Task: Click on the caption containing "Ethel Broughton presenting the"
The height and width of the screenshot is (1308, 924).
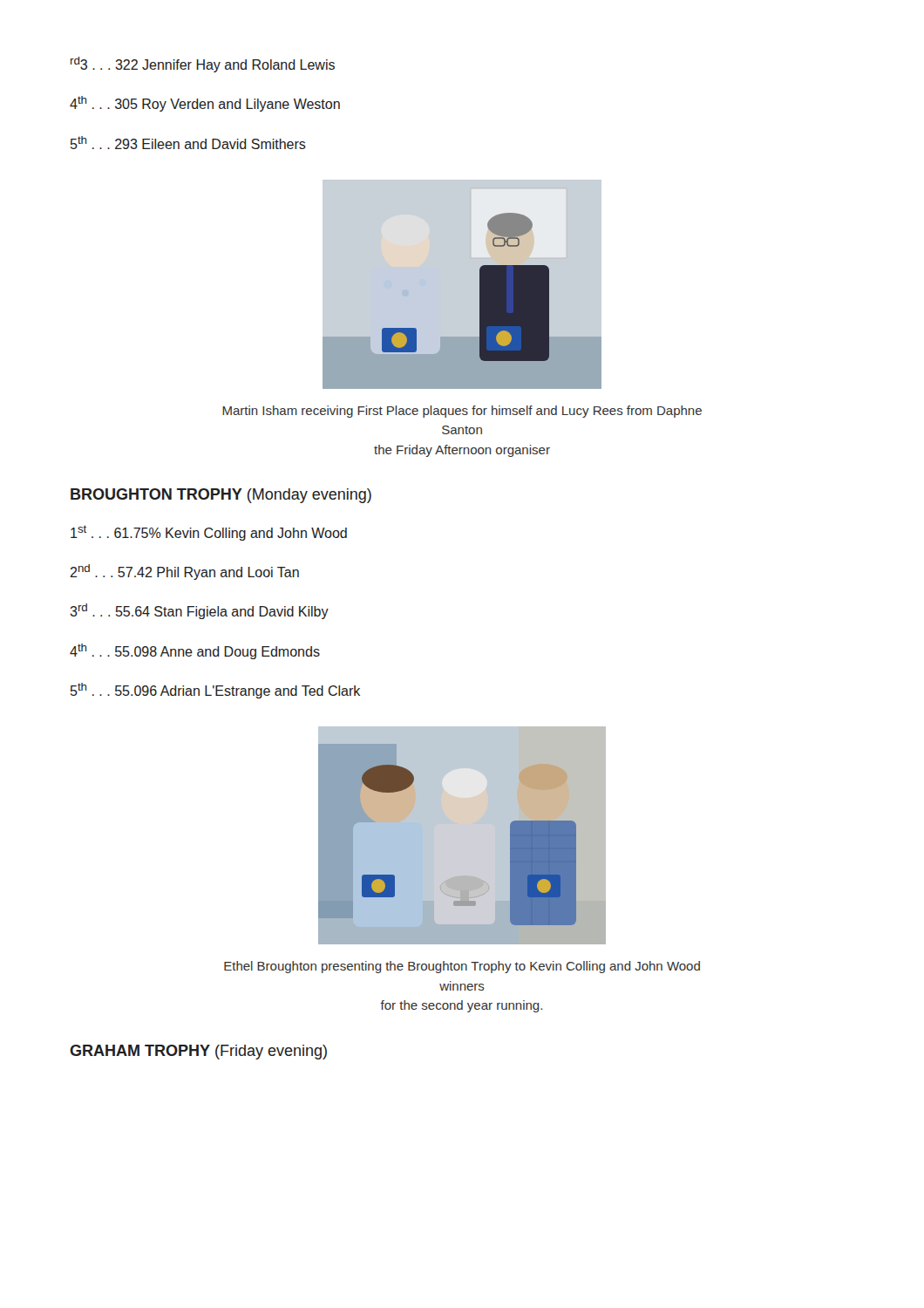Action: (462, 986)
